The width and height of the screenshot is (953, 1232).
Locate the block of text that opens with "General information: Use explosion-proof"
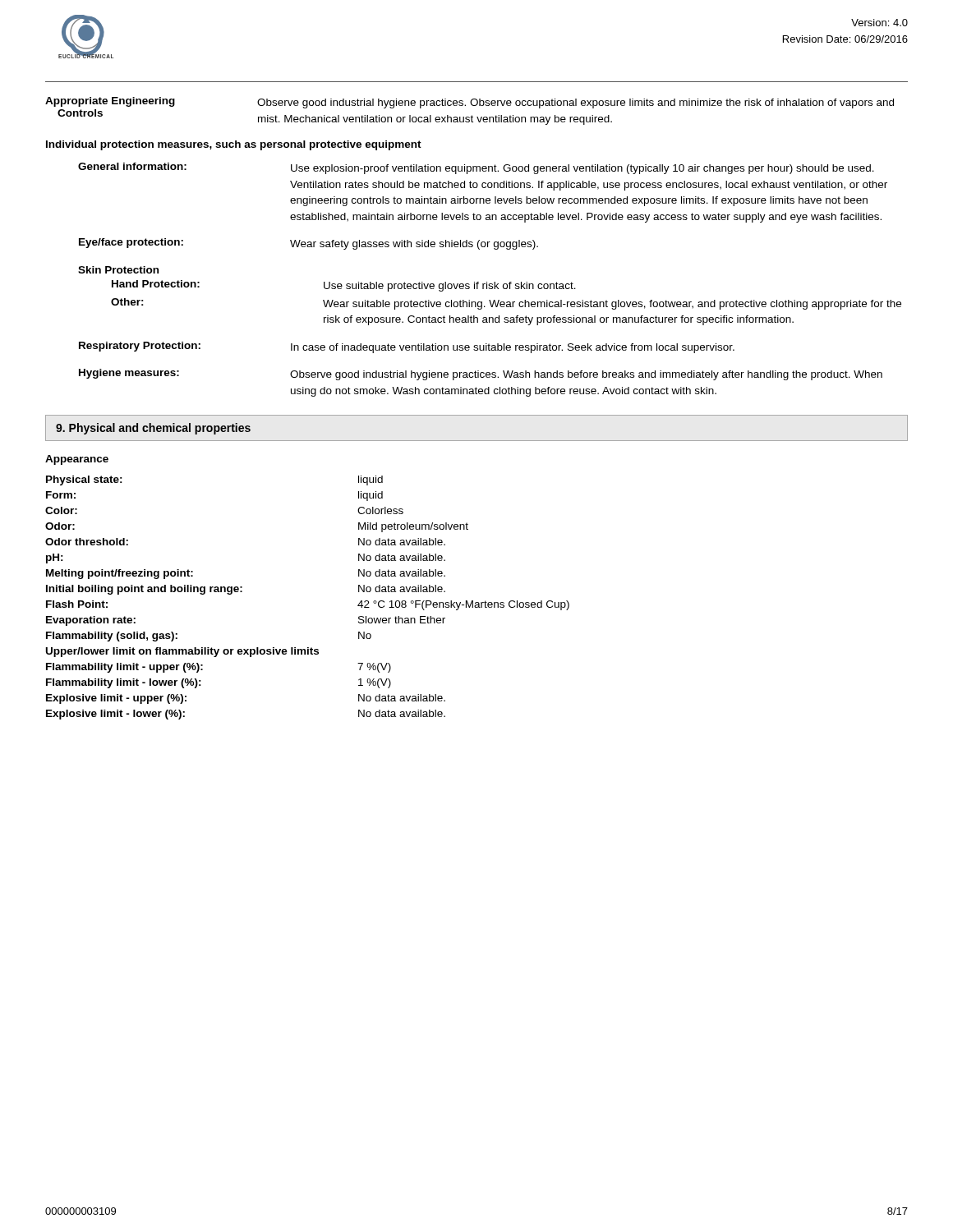(476, 192)
